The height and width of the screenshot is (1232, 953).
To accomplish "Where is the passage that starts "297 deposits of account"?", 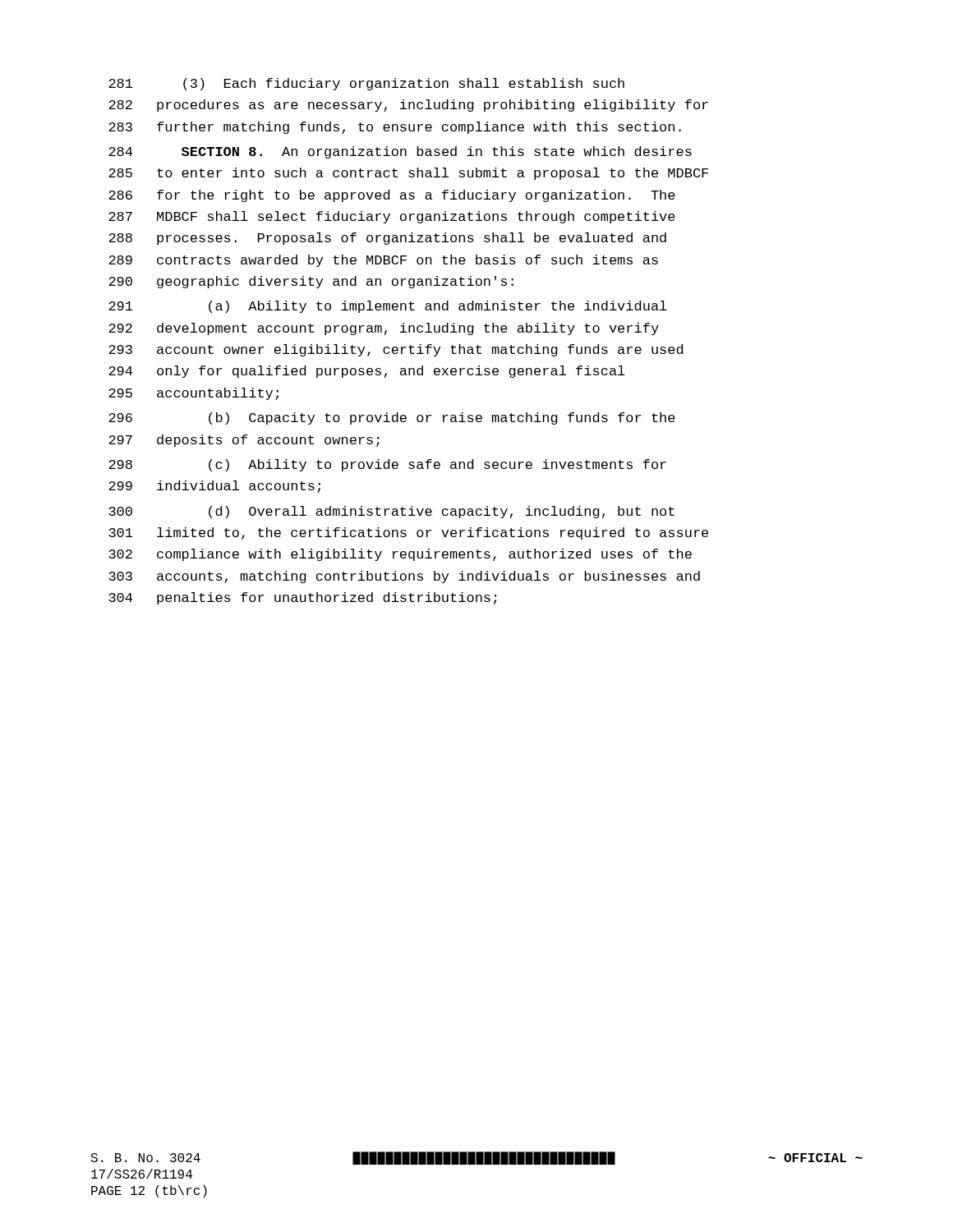I will [244, 441].
